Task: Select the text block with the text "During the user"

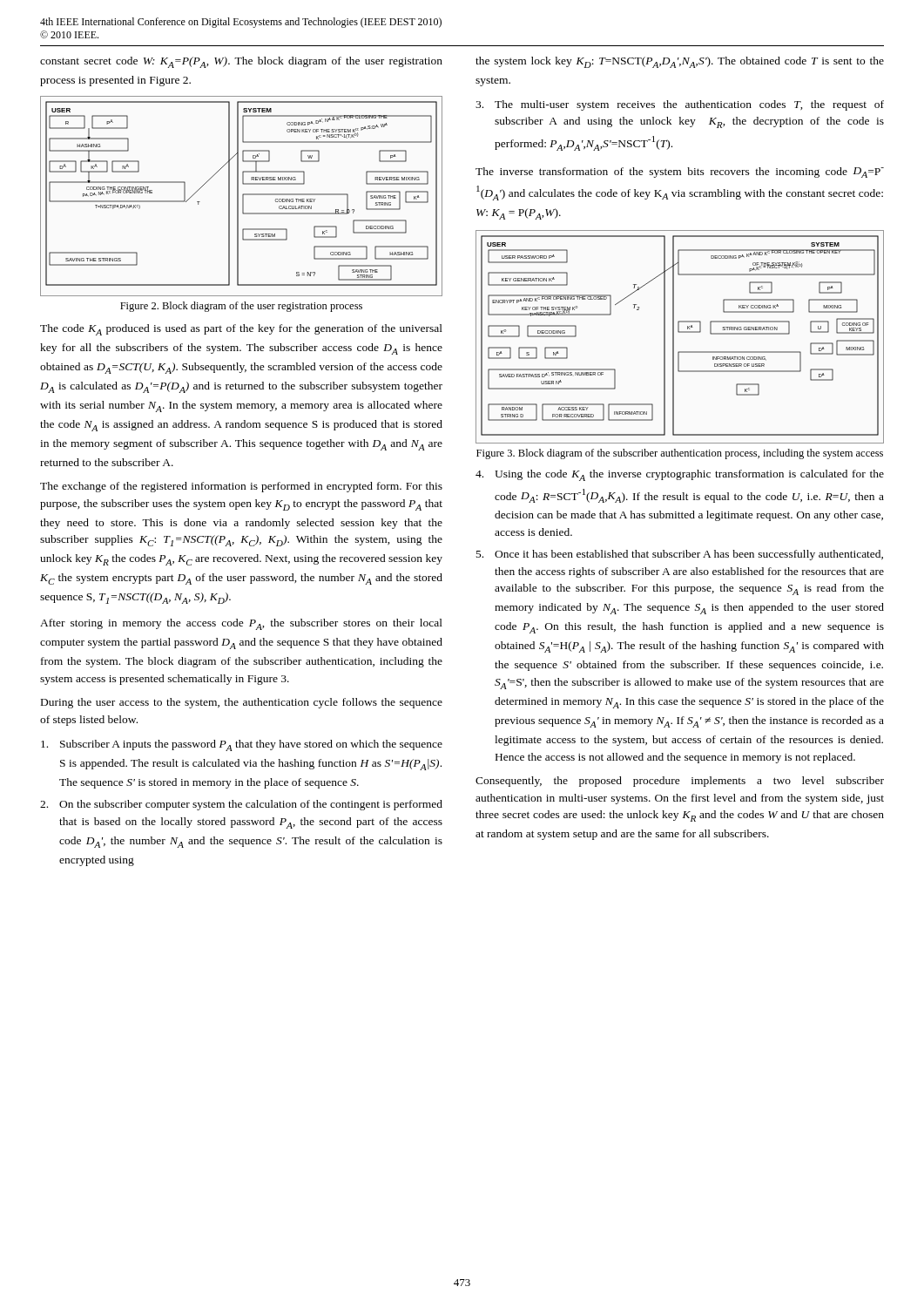Action: click(241, 711)
